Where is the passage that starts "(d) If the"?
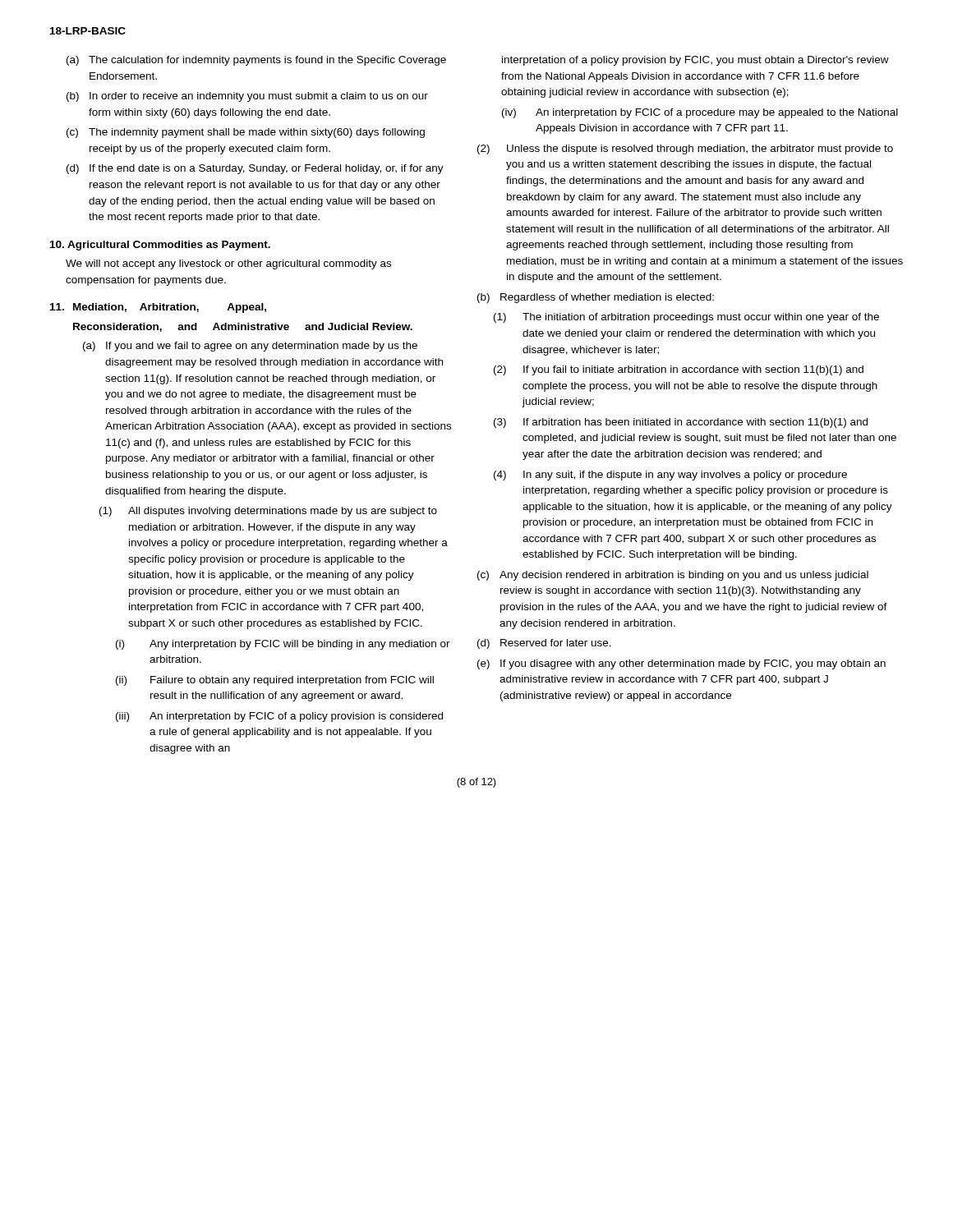The width and height of the screenshot is (953, 1232). pyautogui.click(x=259, y=193)
